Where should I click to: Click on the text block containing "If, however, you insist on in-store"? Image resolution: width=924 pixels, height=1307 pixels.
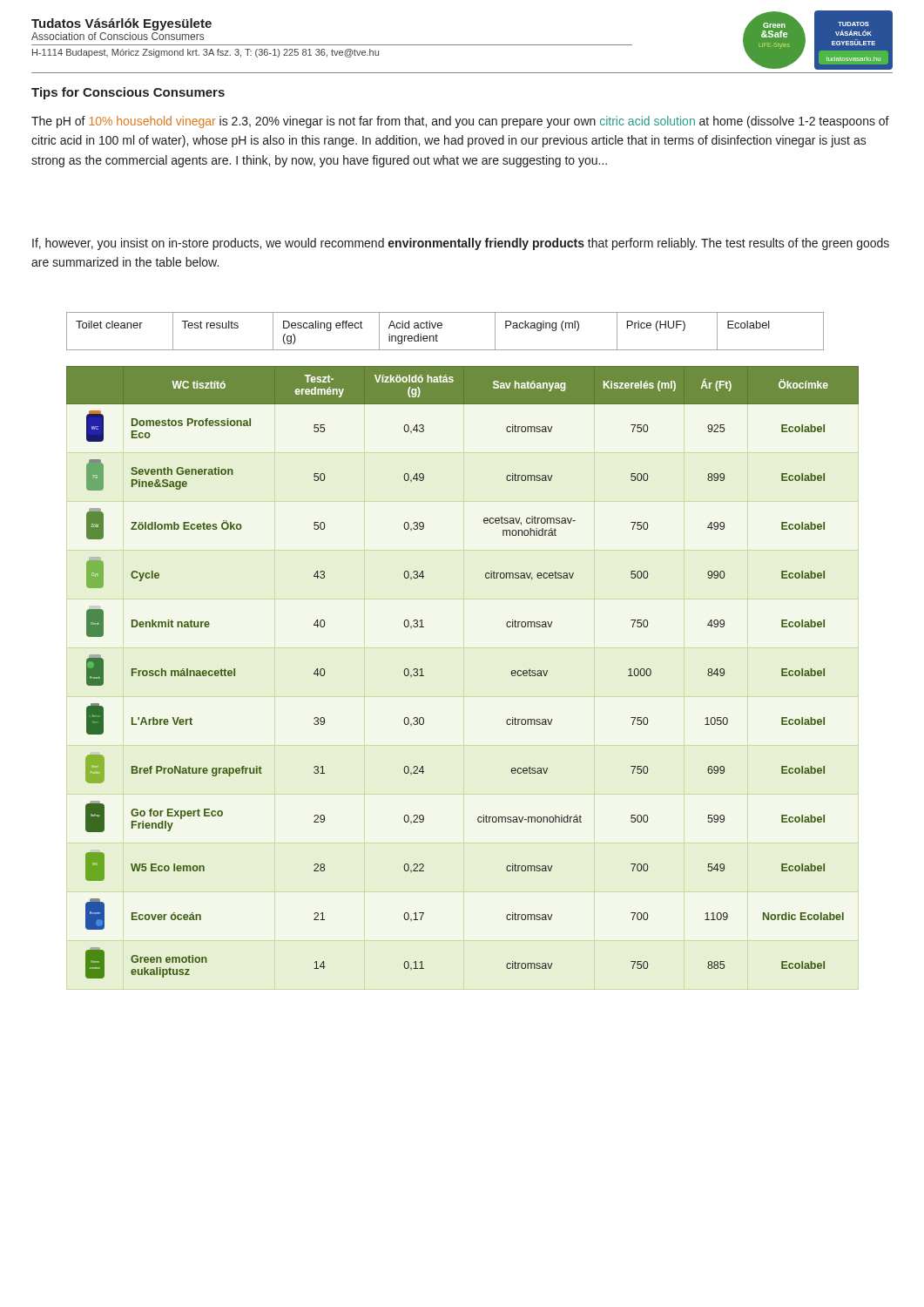coord(460,253)
